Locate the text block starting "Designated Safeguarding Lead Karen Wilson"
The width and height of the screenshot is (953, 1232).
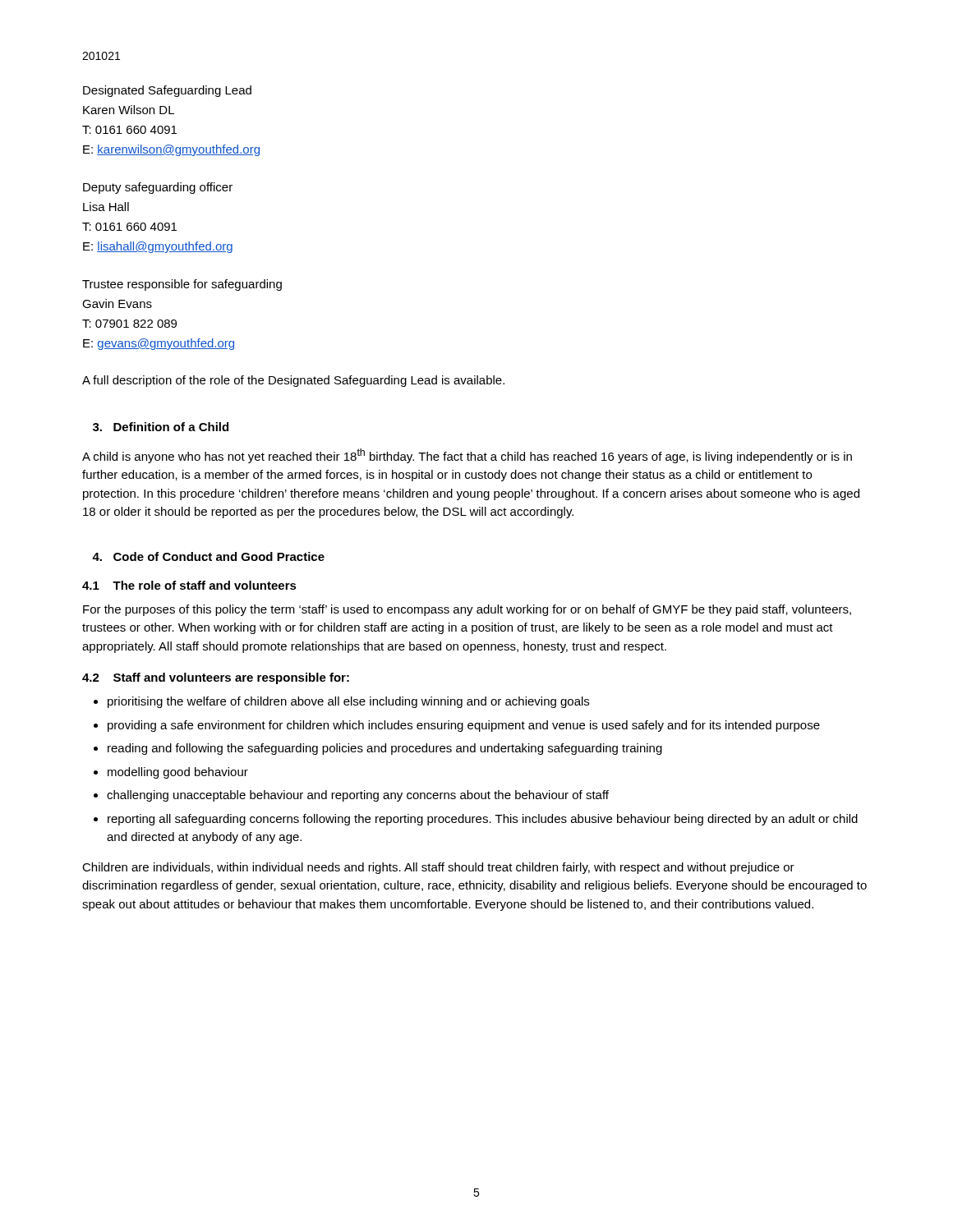[171, 120]
